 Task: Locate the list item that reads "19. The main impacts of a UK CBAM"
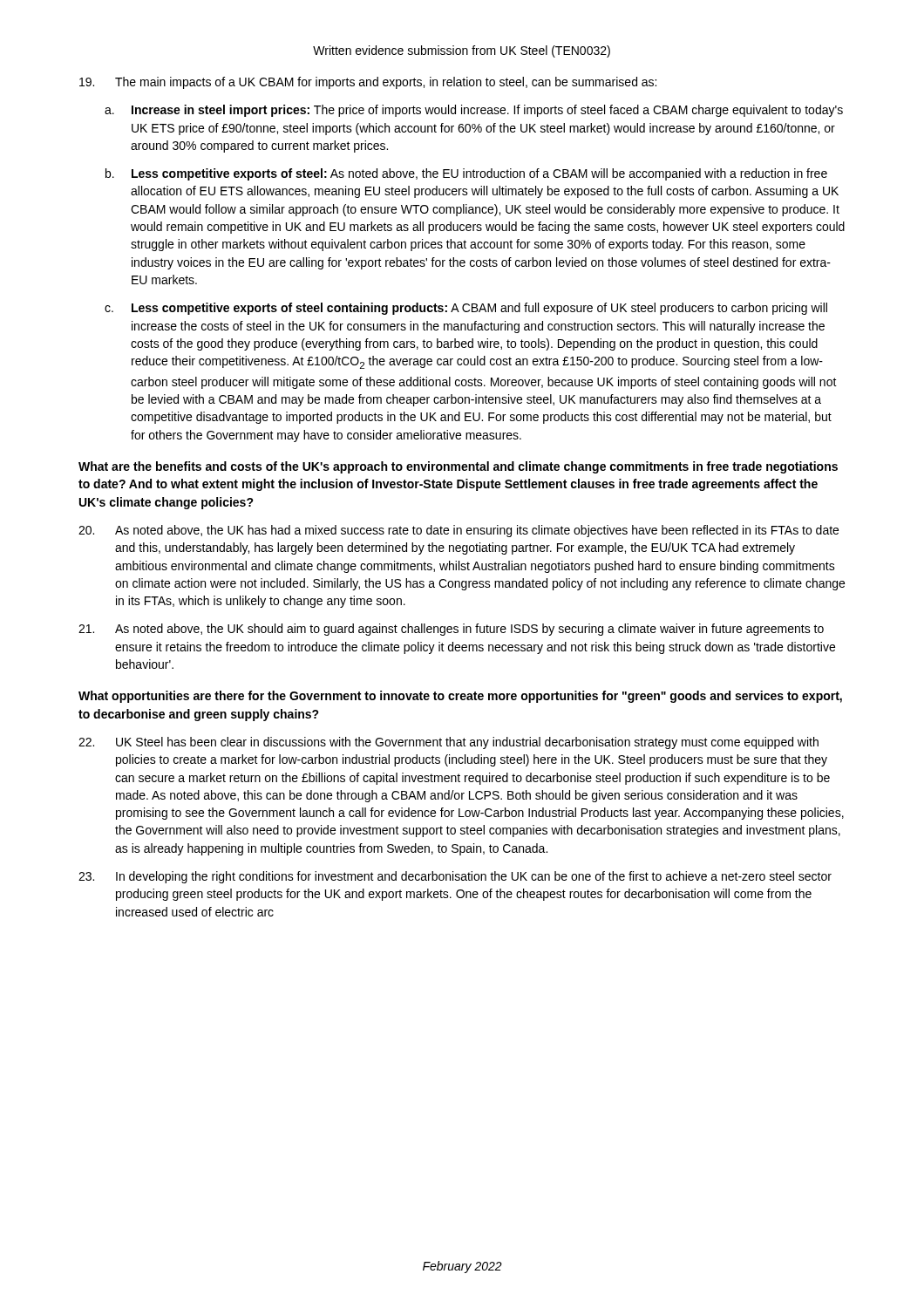(462, 82)
